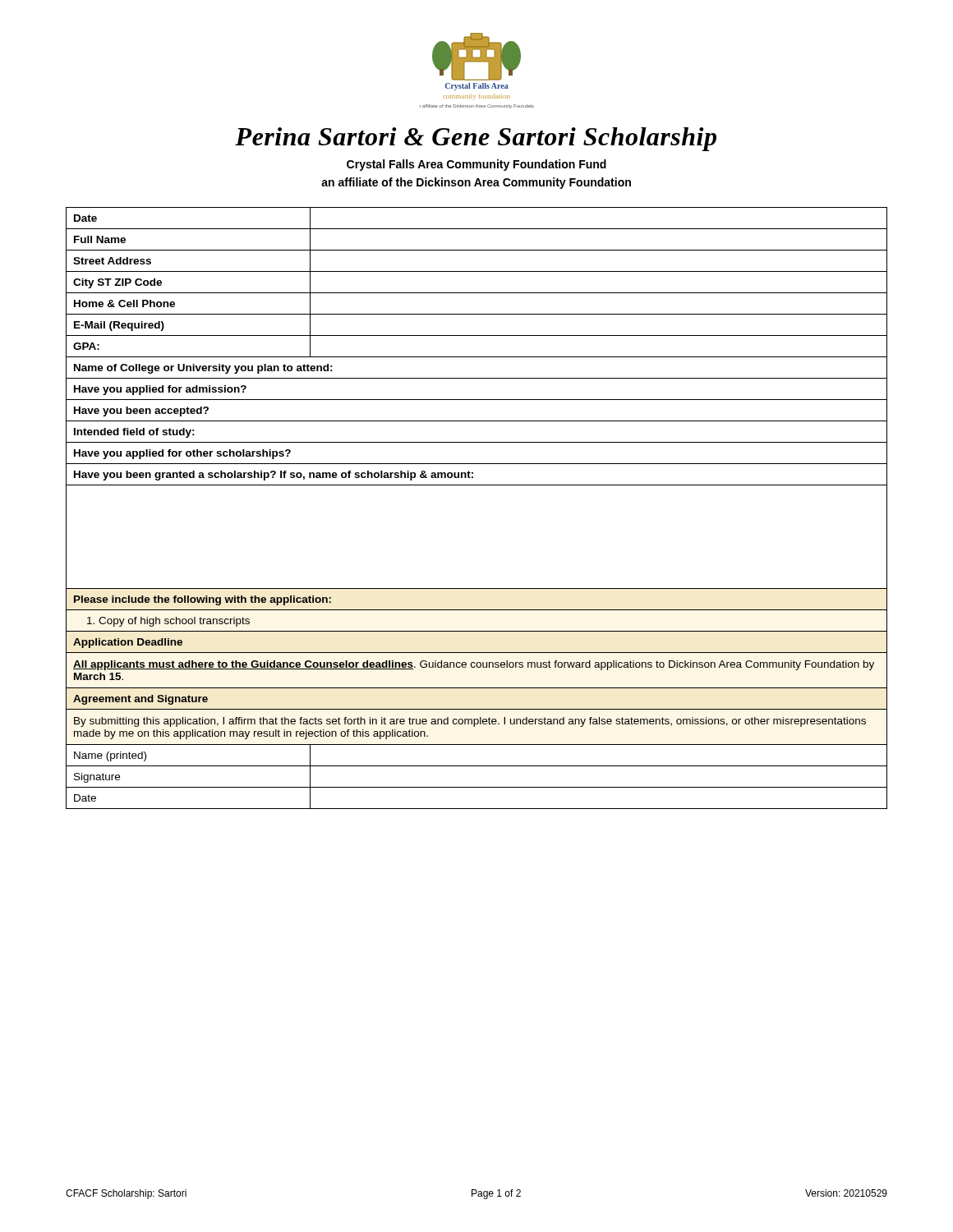Find the logo

(x=476, y=73)
